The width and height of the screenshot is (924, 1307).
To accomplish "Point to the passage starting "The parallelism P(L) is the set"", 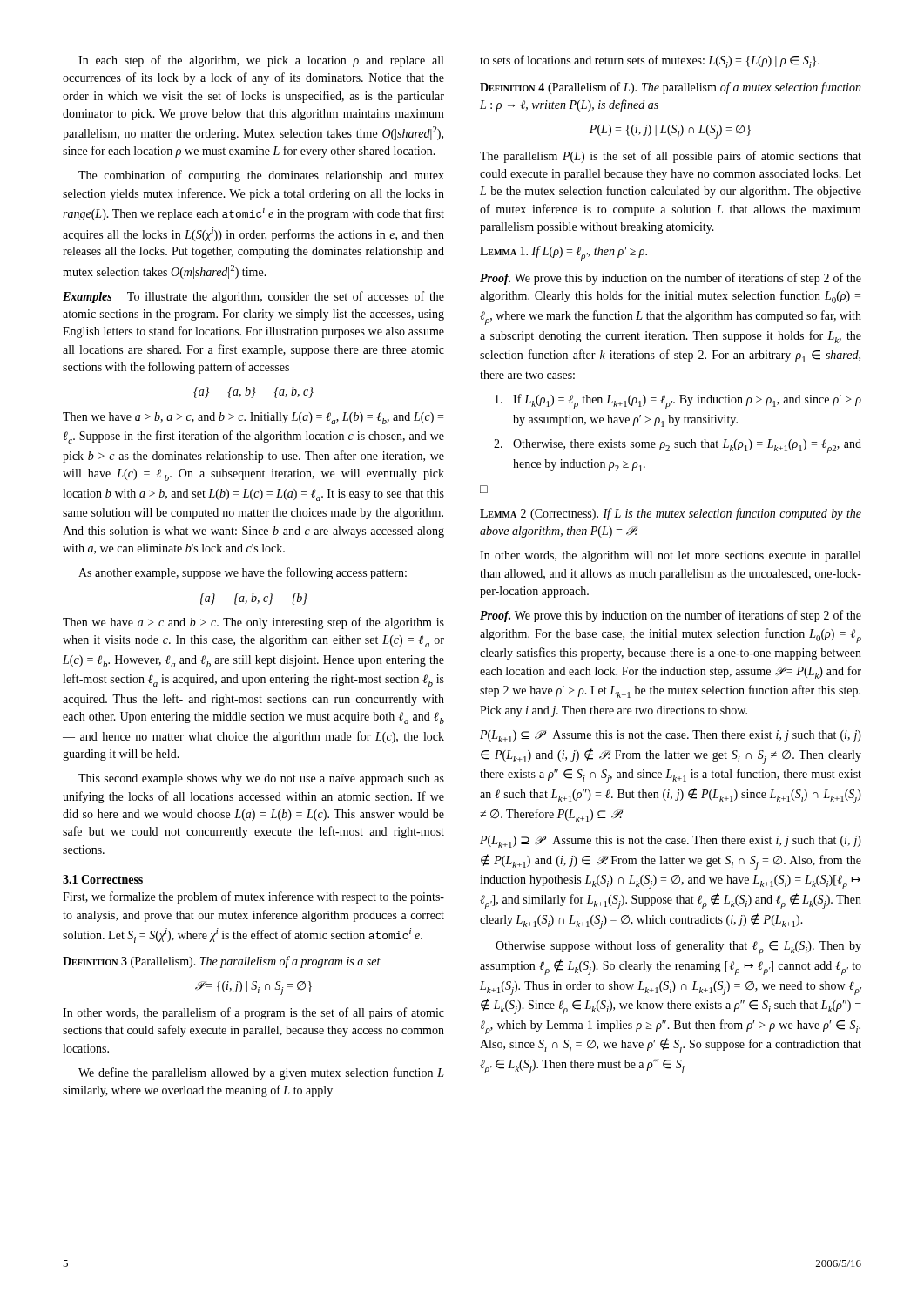I will point(671,192).
